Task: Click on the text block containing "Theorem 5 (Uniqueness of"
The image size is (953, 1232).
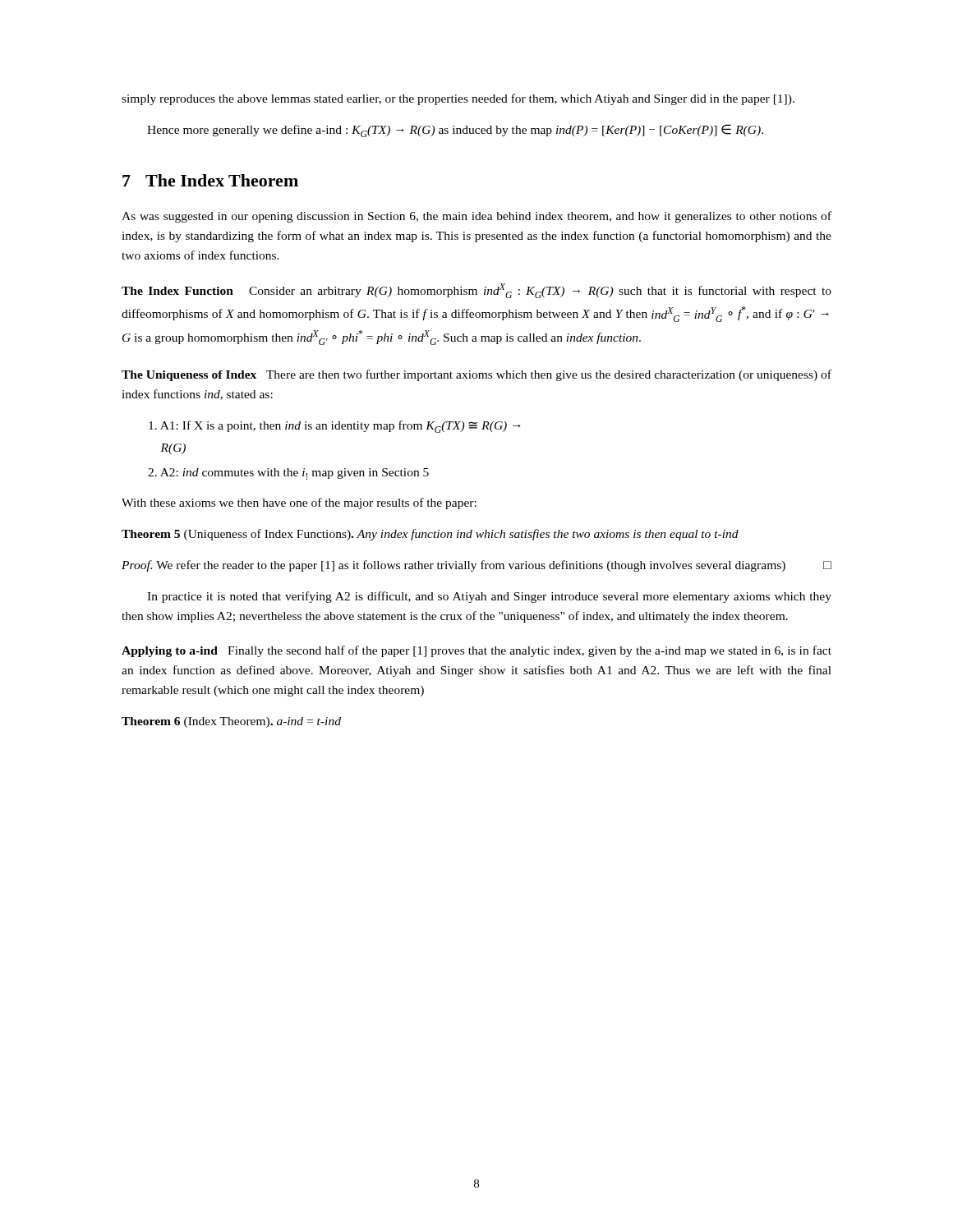Action: coord(476,534)
